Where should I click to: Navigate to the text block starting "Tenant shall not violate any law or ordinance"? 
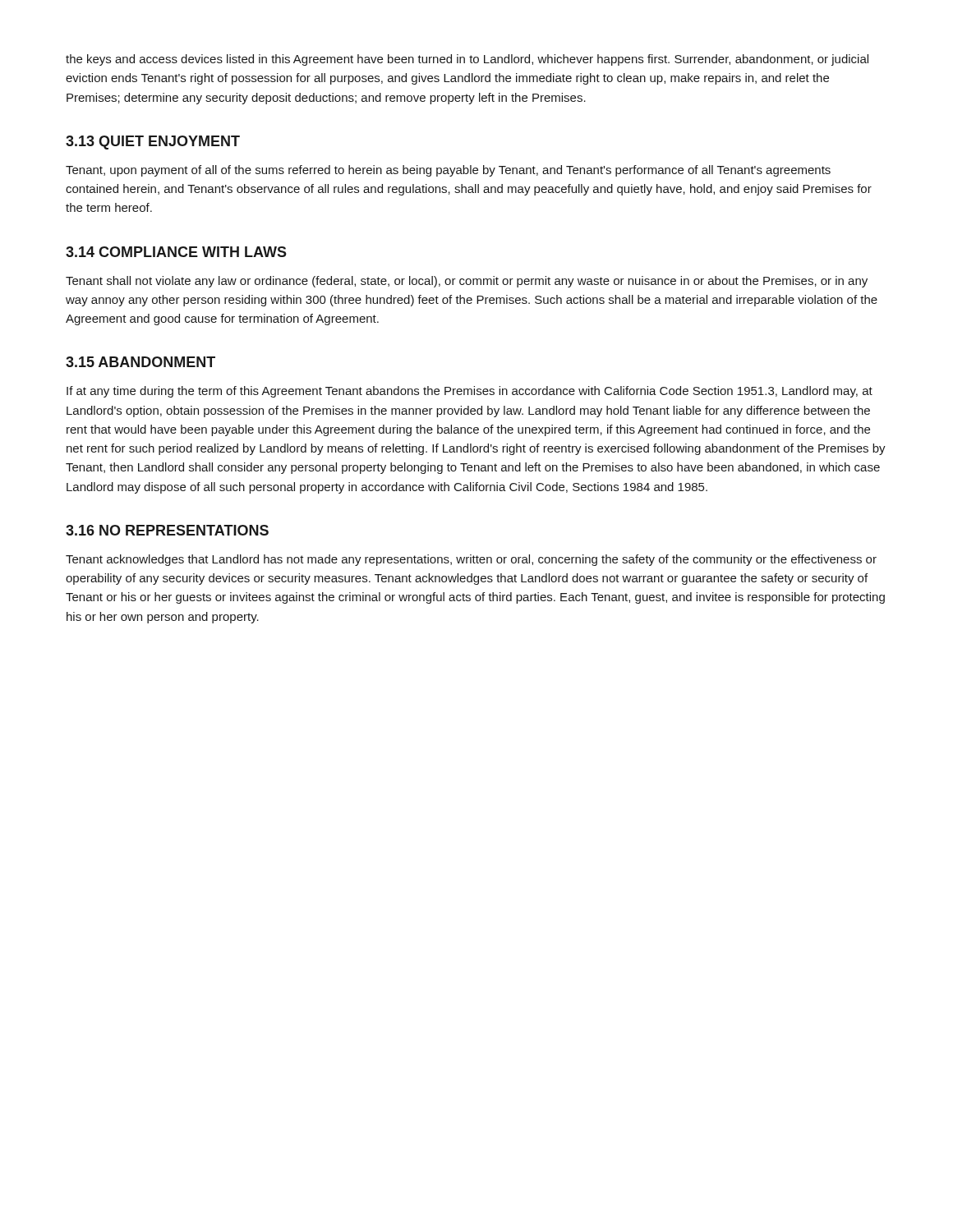point(472,299)
